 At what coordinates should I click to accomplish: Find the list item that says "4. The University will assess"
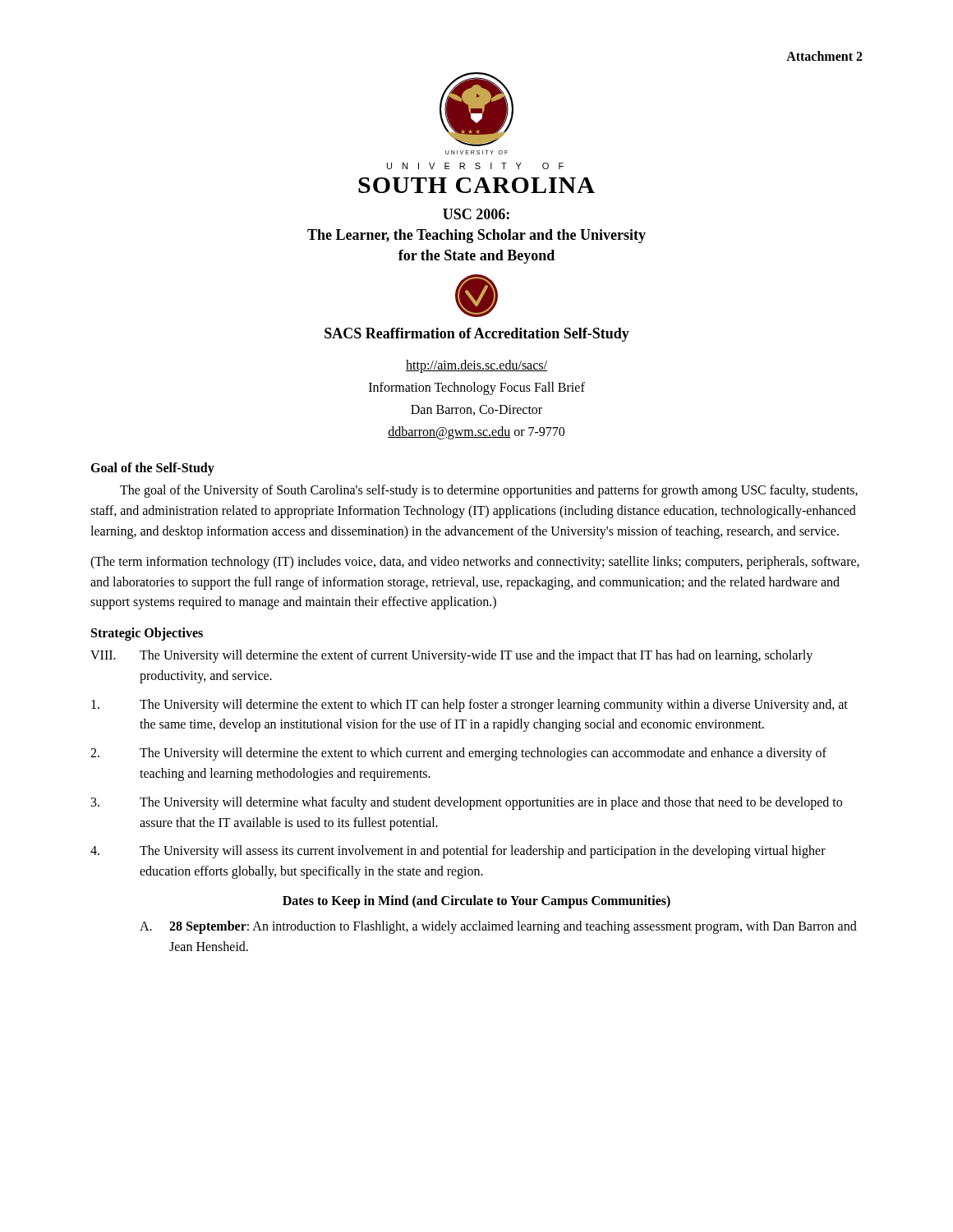tap(476, 862)
